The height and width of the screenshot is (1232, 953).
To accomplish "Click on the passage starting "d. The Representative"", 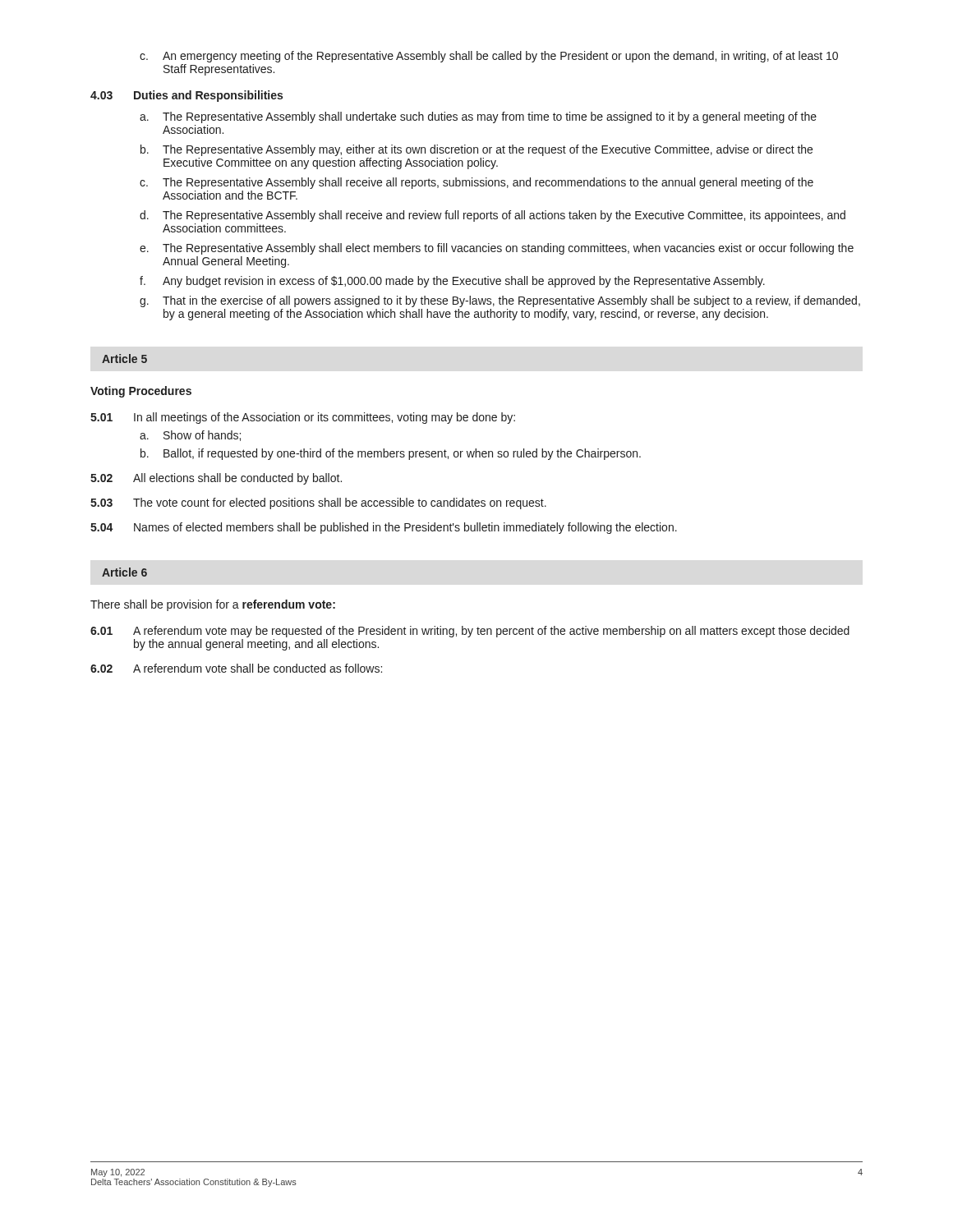I will (501, 222).
